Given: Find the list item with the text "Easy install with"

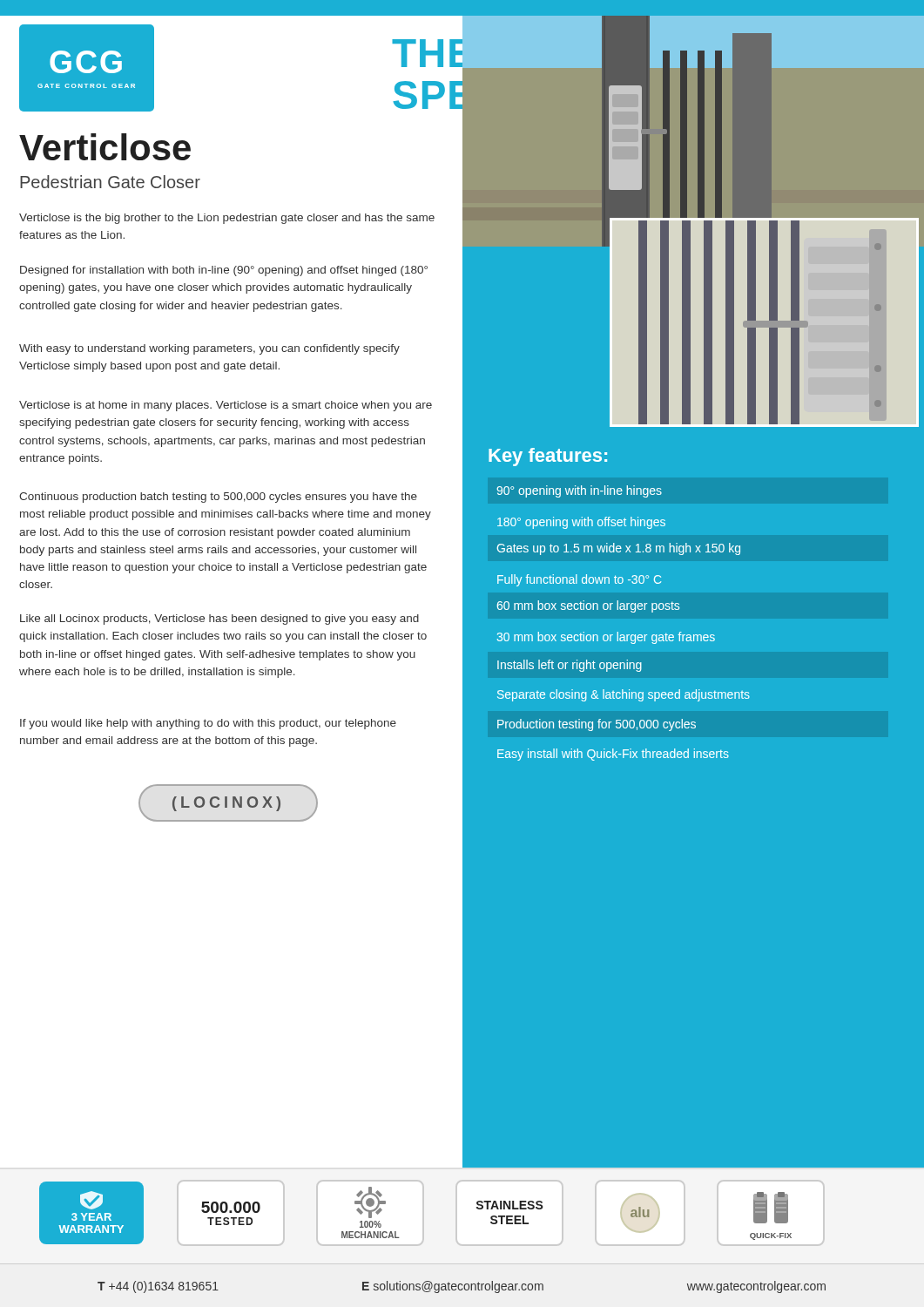Looking at the screenshot, I should [x=688, y=754].
